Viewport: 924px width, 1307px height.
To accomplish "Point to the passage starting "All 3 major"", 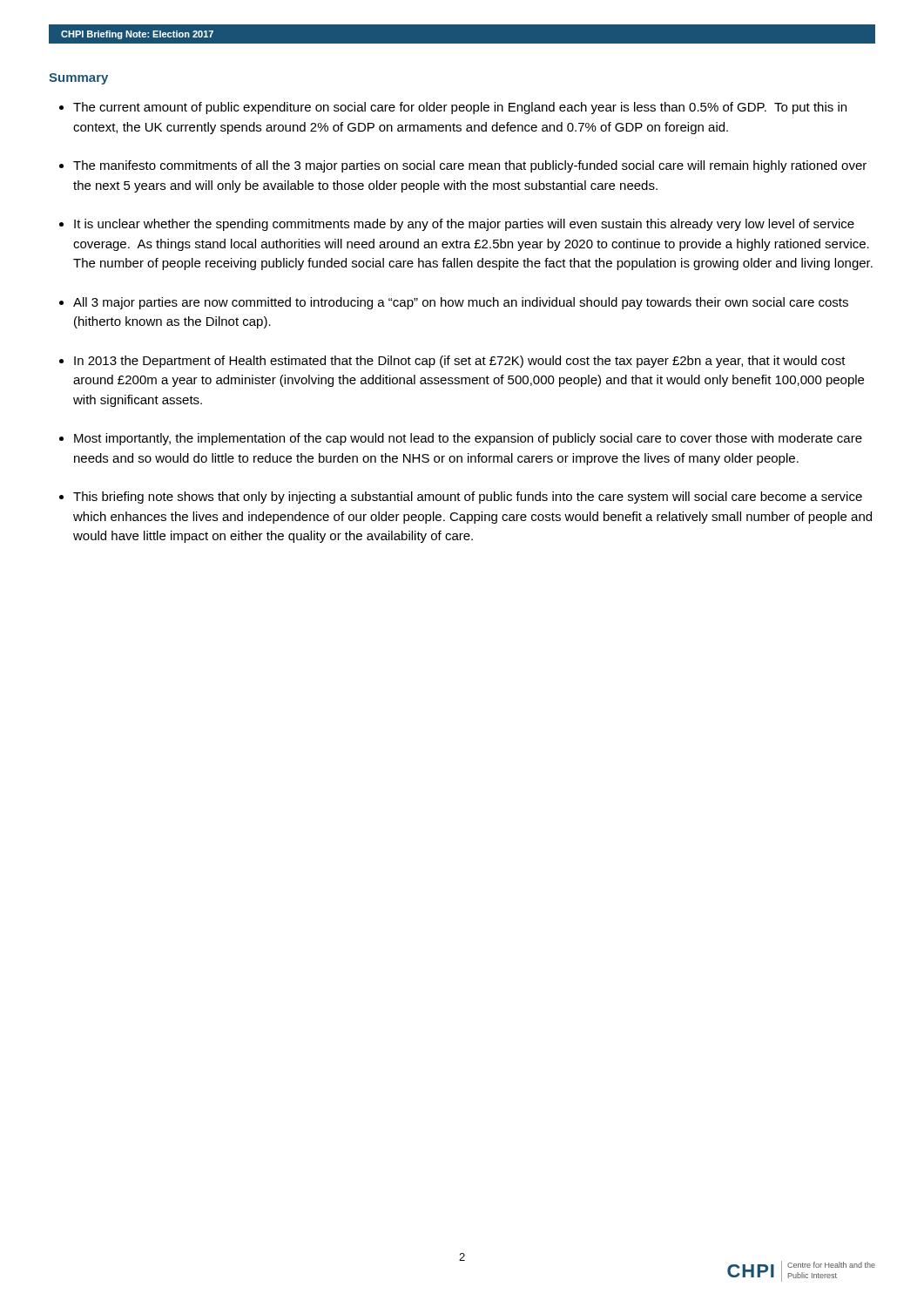I will click(x=461, y=311).
